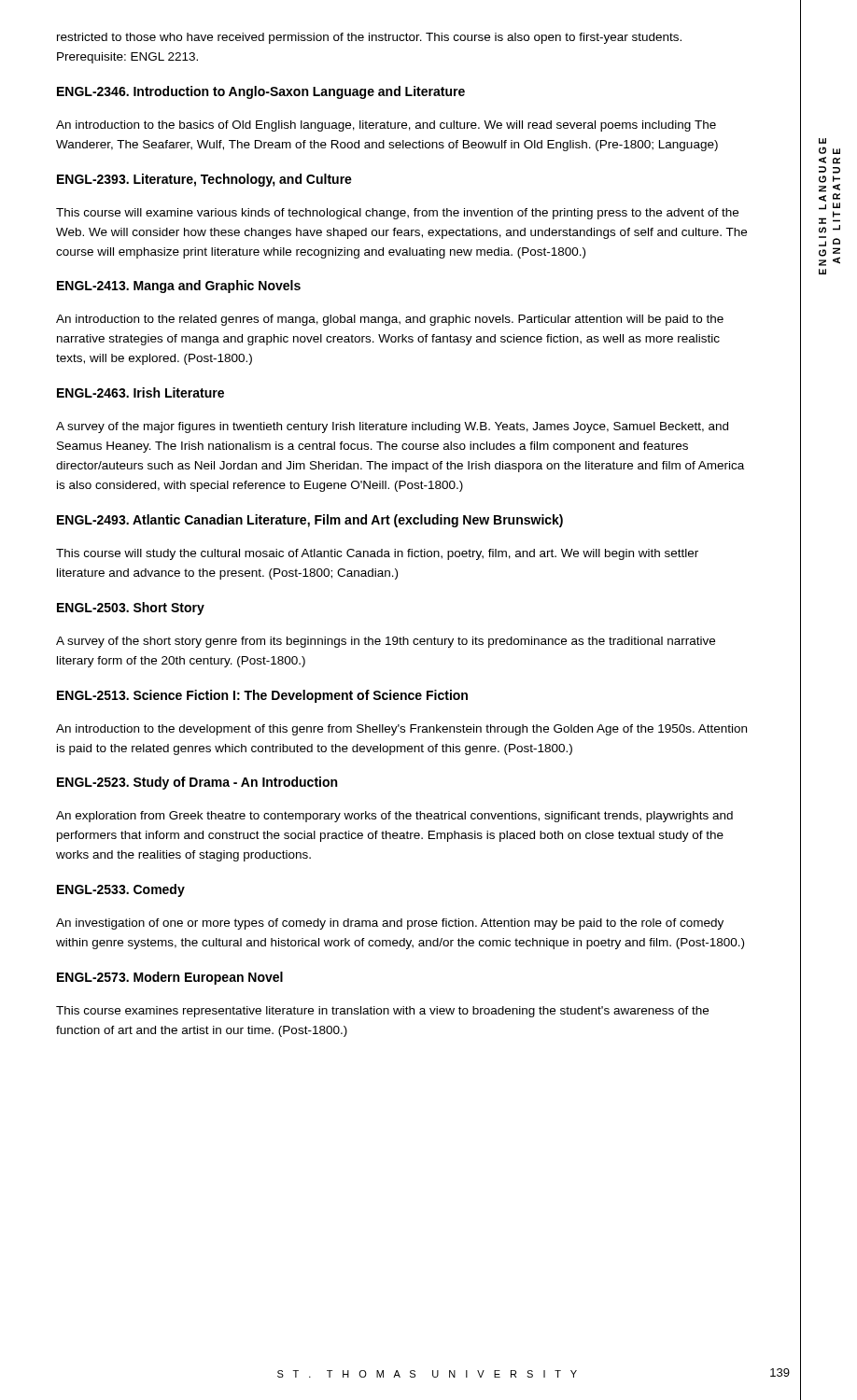Where is the passage that starts "A survey of the major"?
857x1400 pixels.
tap(403, 456)
